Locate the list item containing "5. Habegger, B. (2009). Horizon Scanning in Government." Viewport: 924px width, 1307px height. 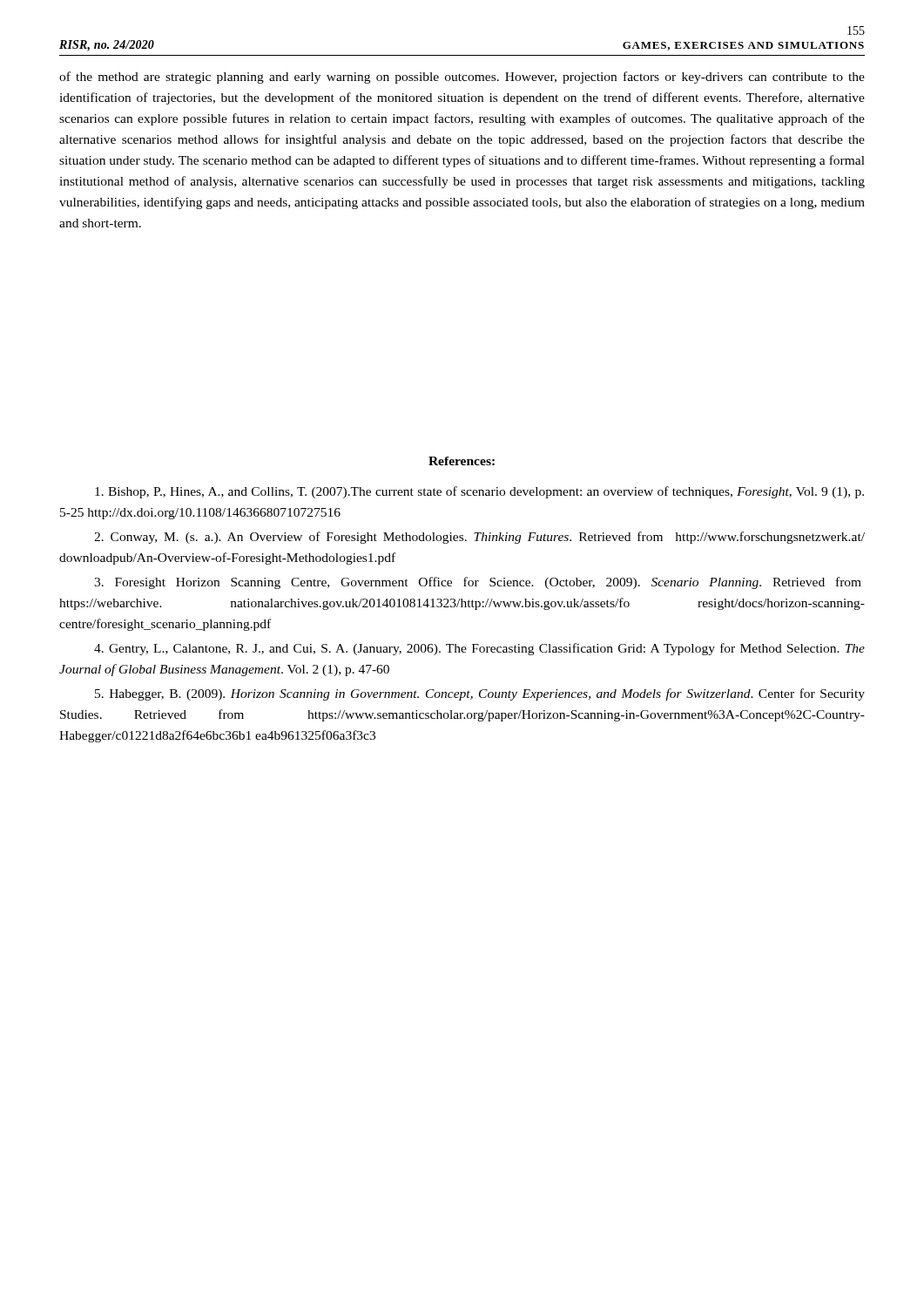[x=462, y=714]
